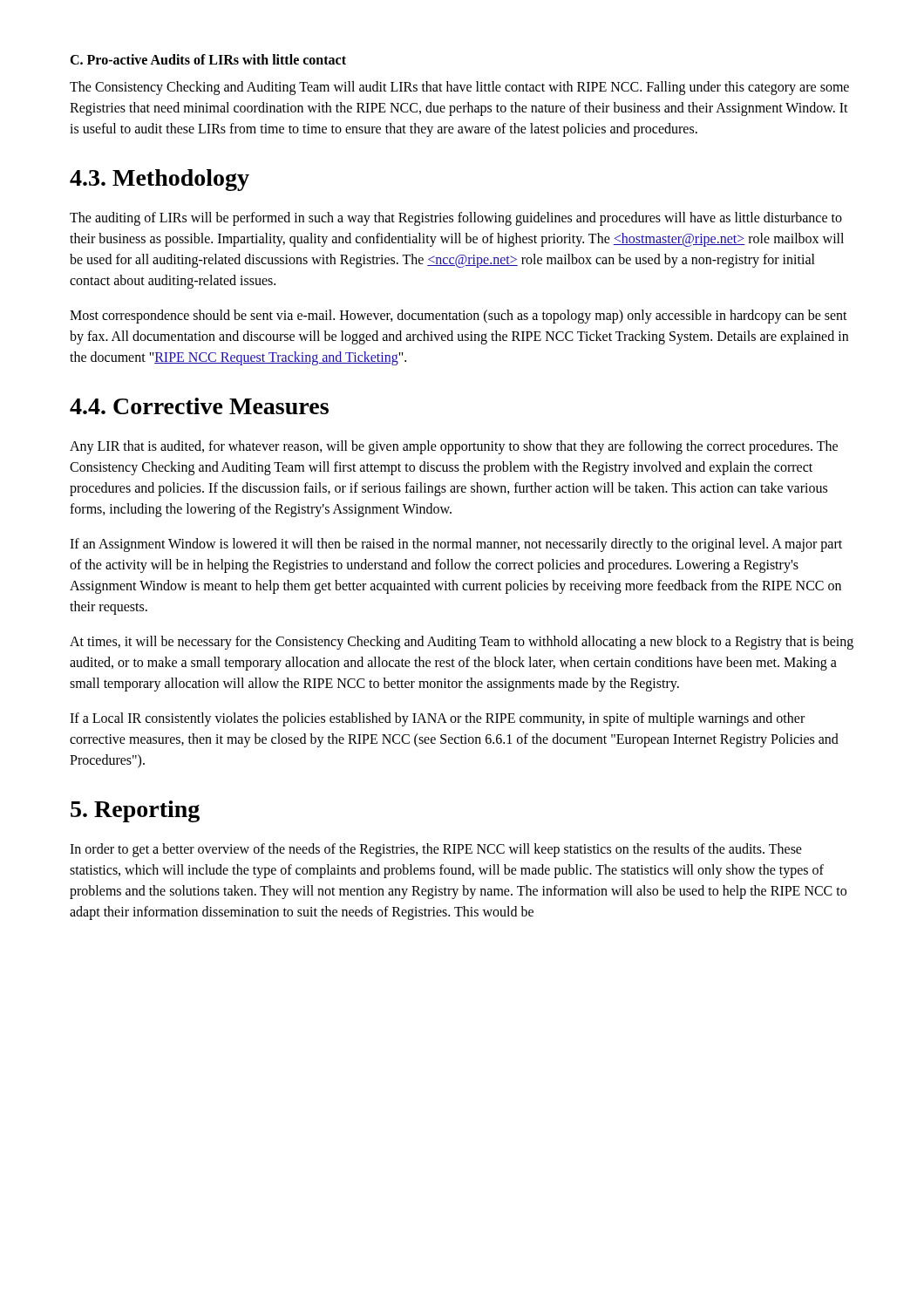Locate the text "4.4. Corrective Measures"

(199, 406)
